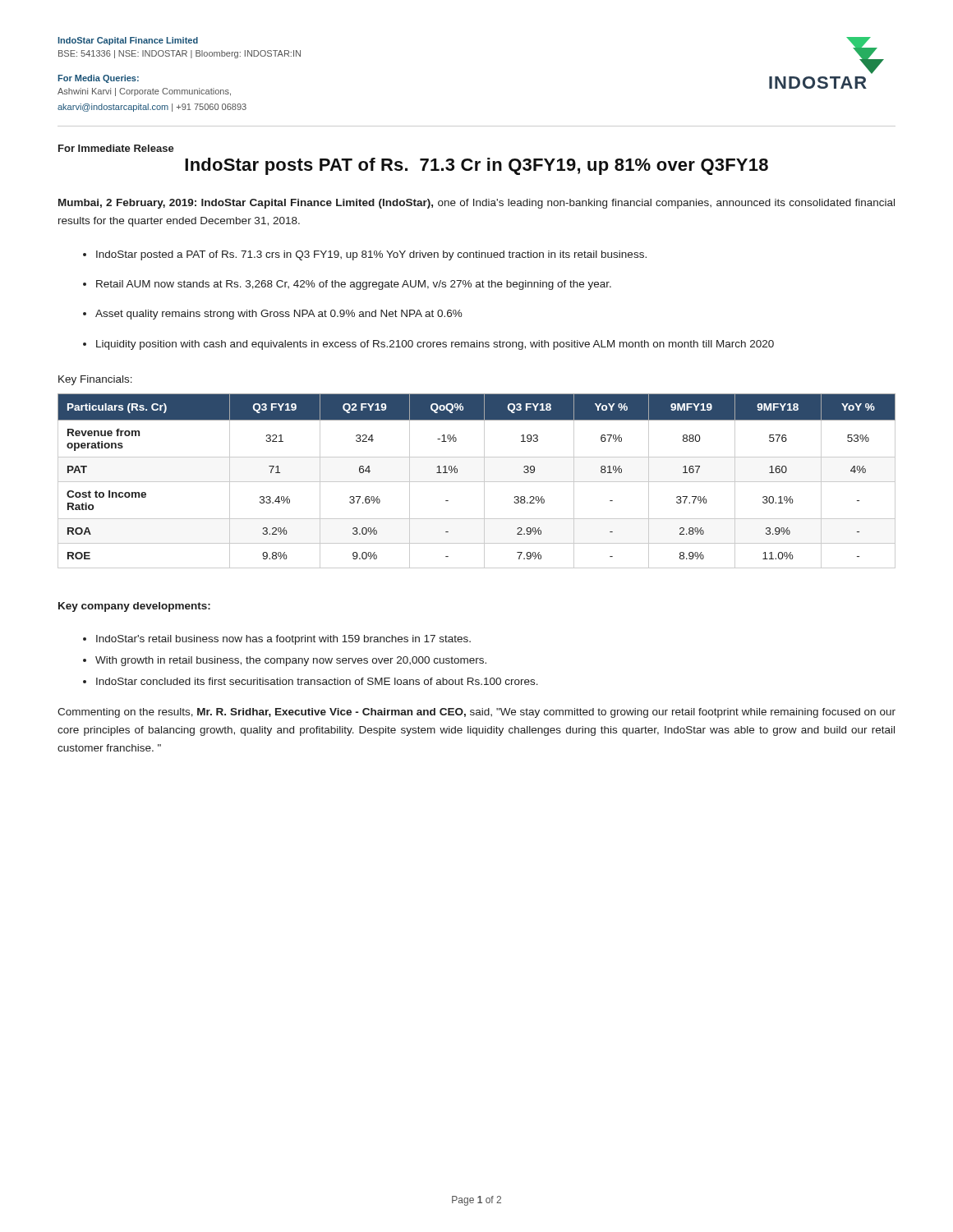953x1232 pixels.
Task: Select the element starting "Retail AUM now"
Action: [495, 284]
